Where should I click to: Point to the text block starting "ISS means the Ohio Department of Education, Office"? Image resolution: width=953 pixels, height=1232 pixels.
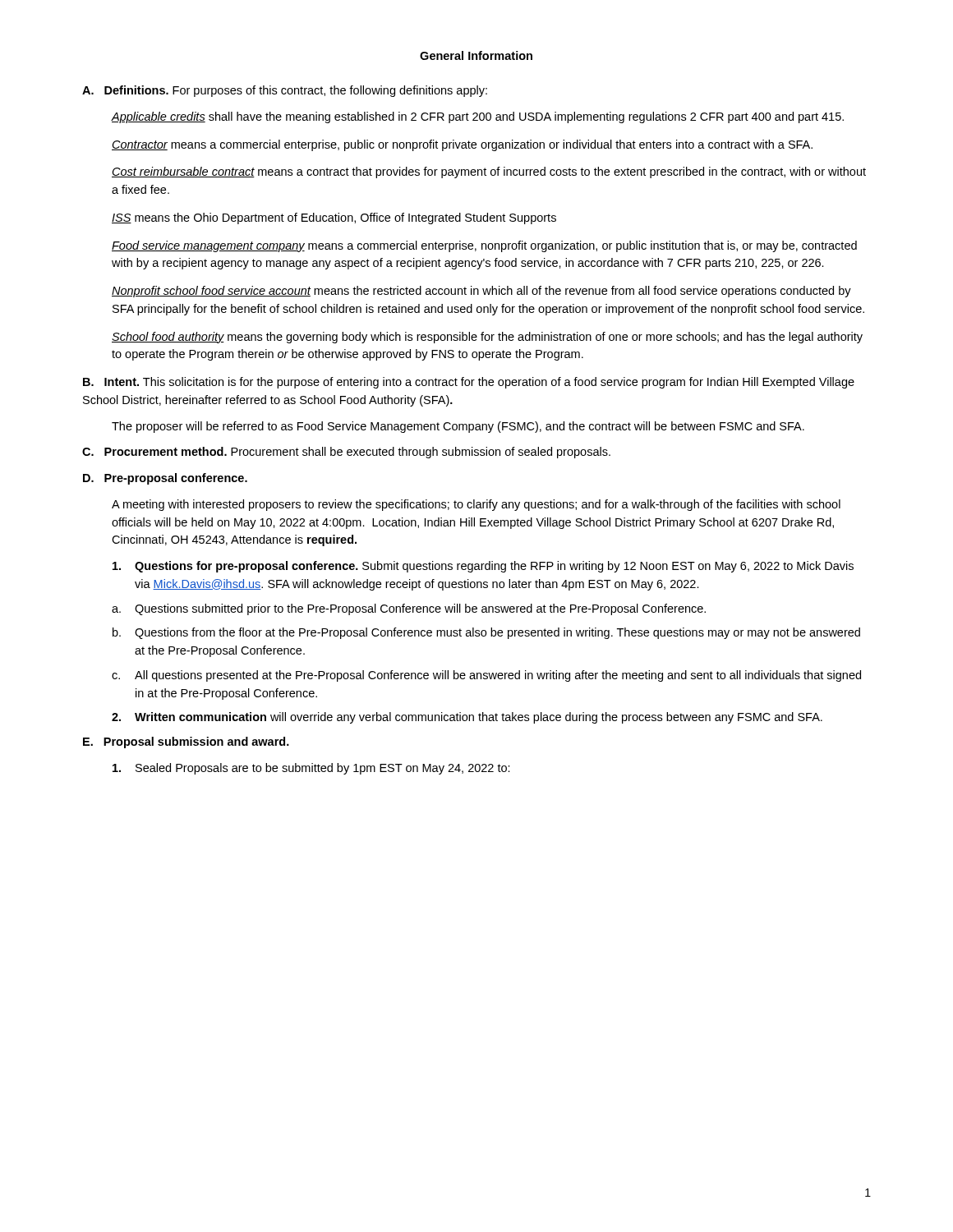[334, 217]
